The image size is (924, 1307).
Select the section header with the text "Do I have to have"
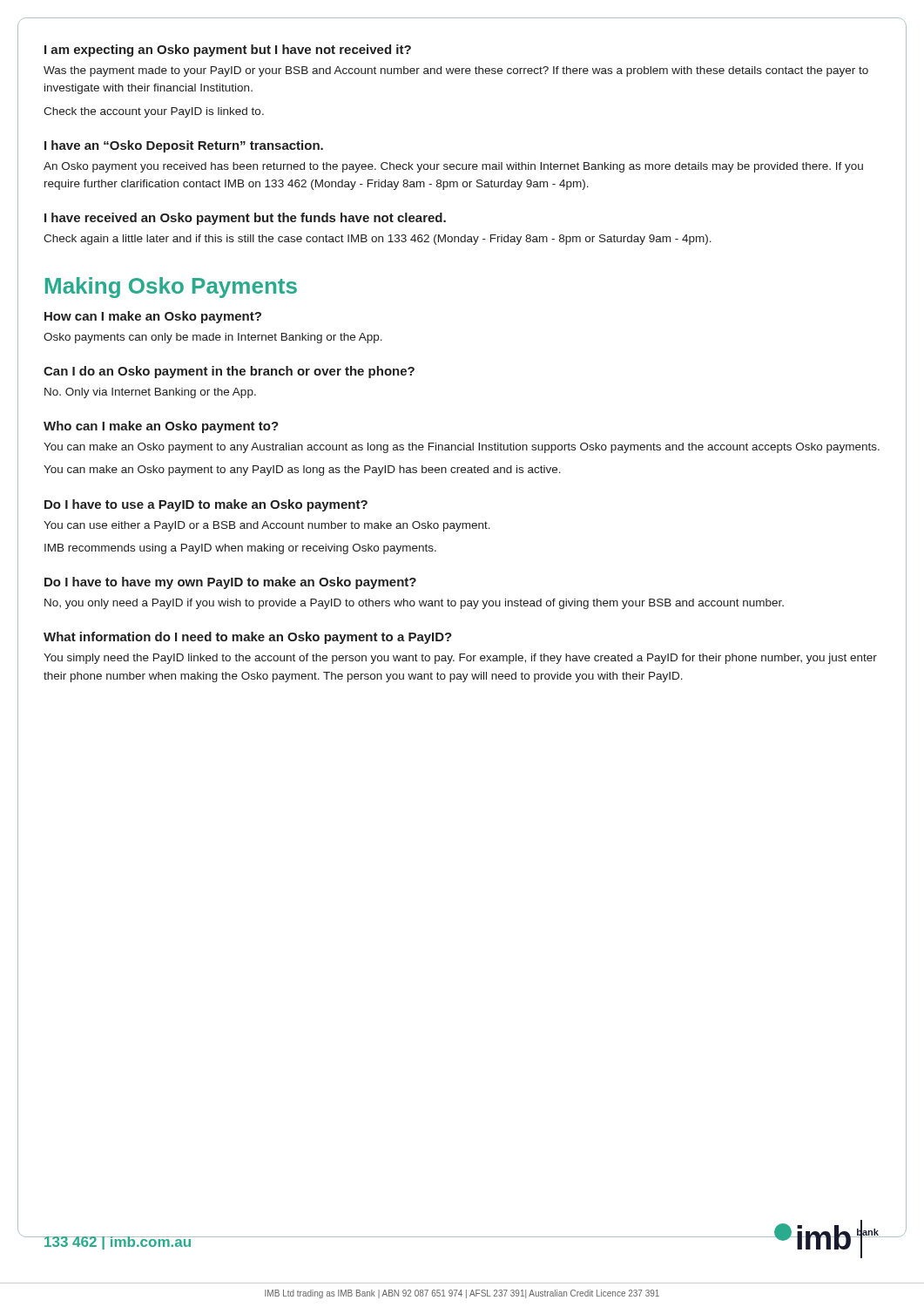click(x=230, y=582)
